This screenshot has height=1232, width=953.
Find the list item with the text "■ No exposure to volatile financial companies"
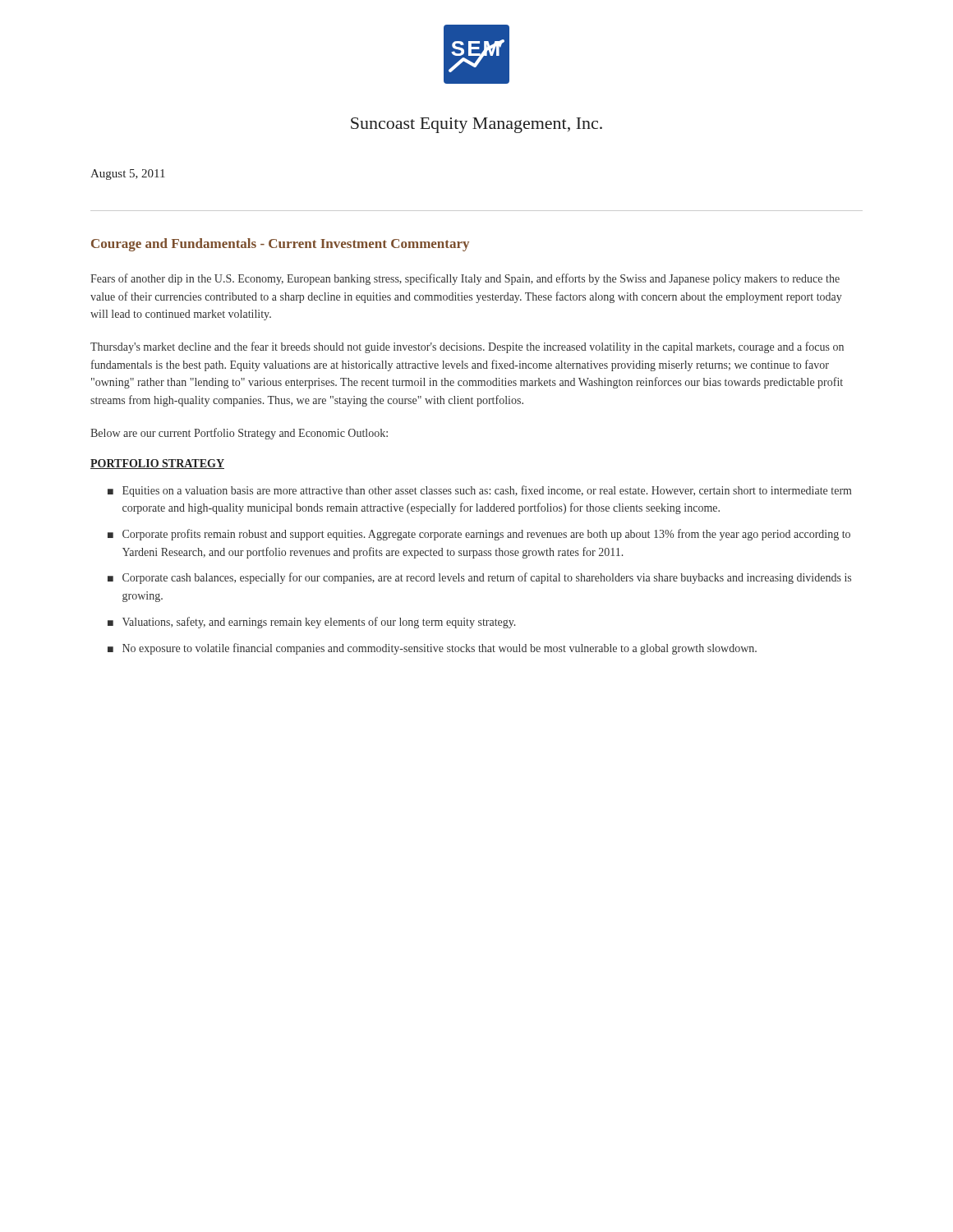[432, 649]
